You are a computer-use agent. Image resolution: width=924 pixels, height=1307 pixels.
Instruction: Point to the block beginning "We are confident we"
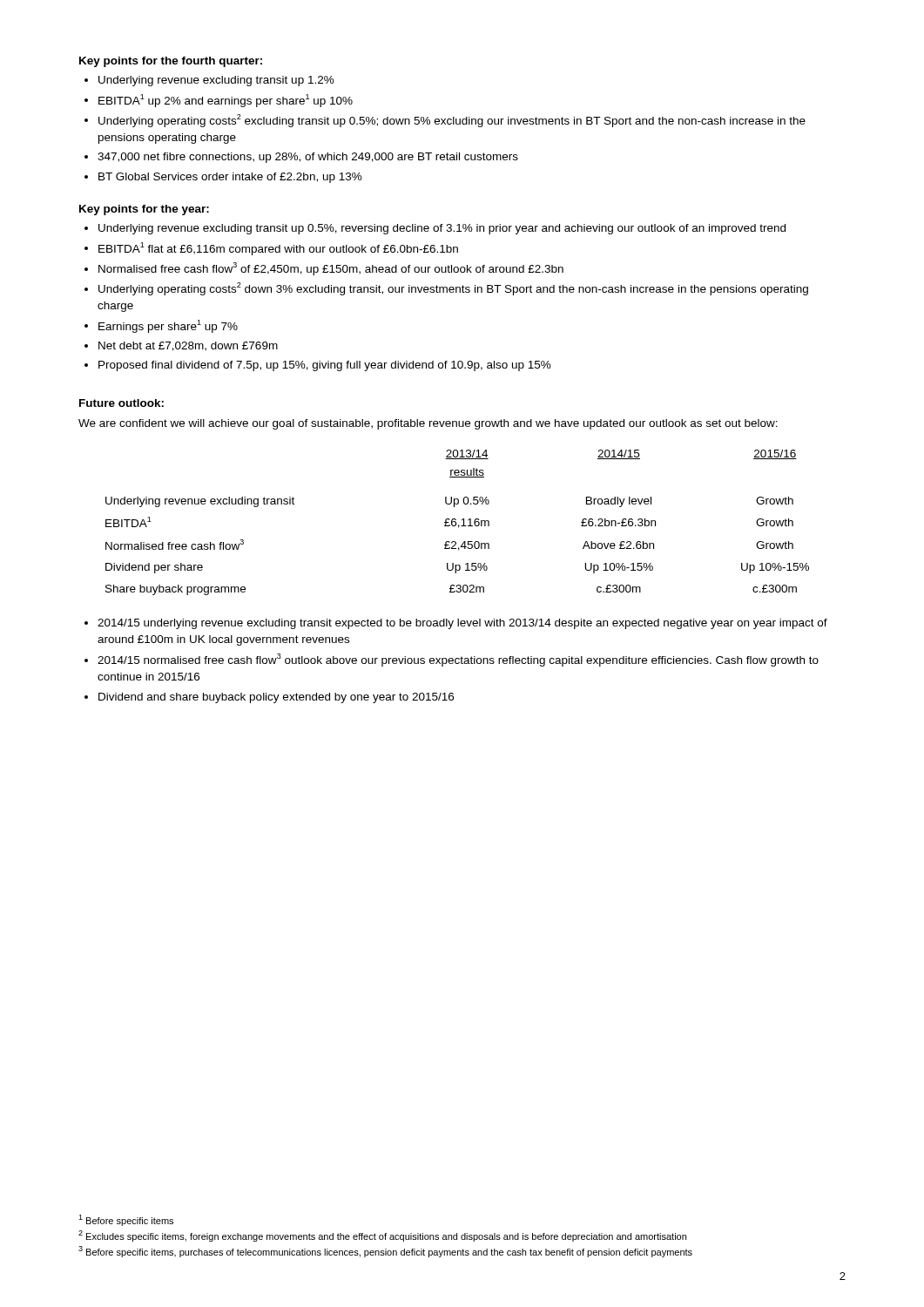[x=428, y=423]
